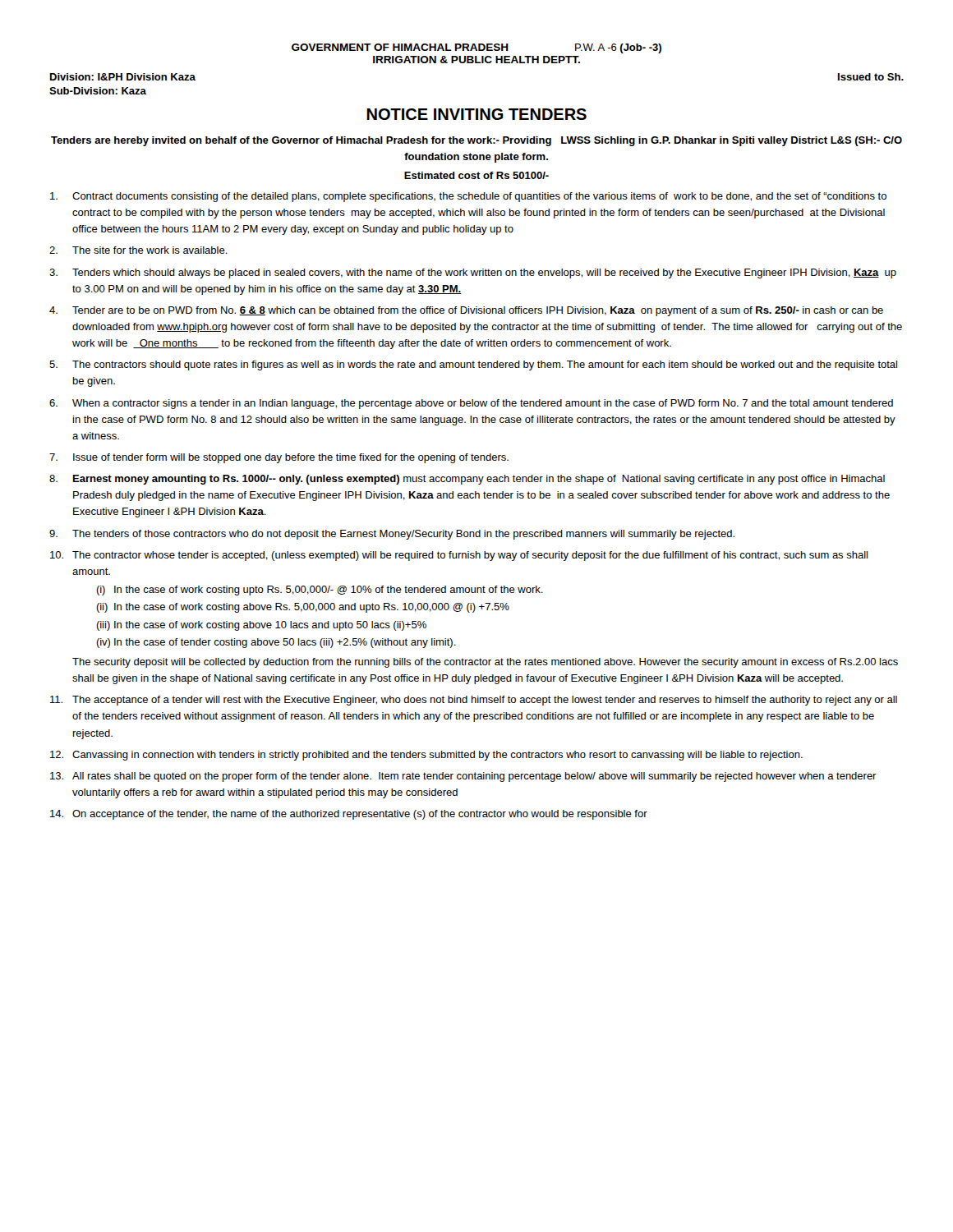The width and height of the screenshot is (953, 1232).
Task: Navigate to the text block starting "6. When a"
Action: (476, 419)
